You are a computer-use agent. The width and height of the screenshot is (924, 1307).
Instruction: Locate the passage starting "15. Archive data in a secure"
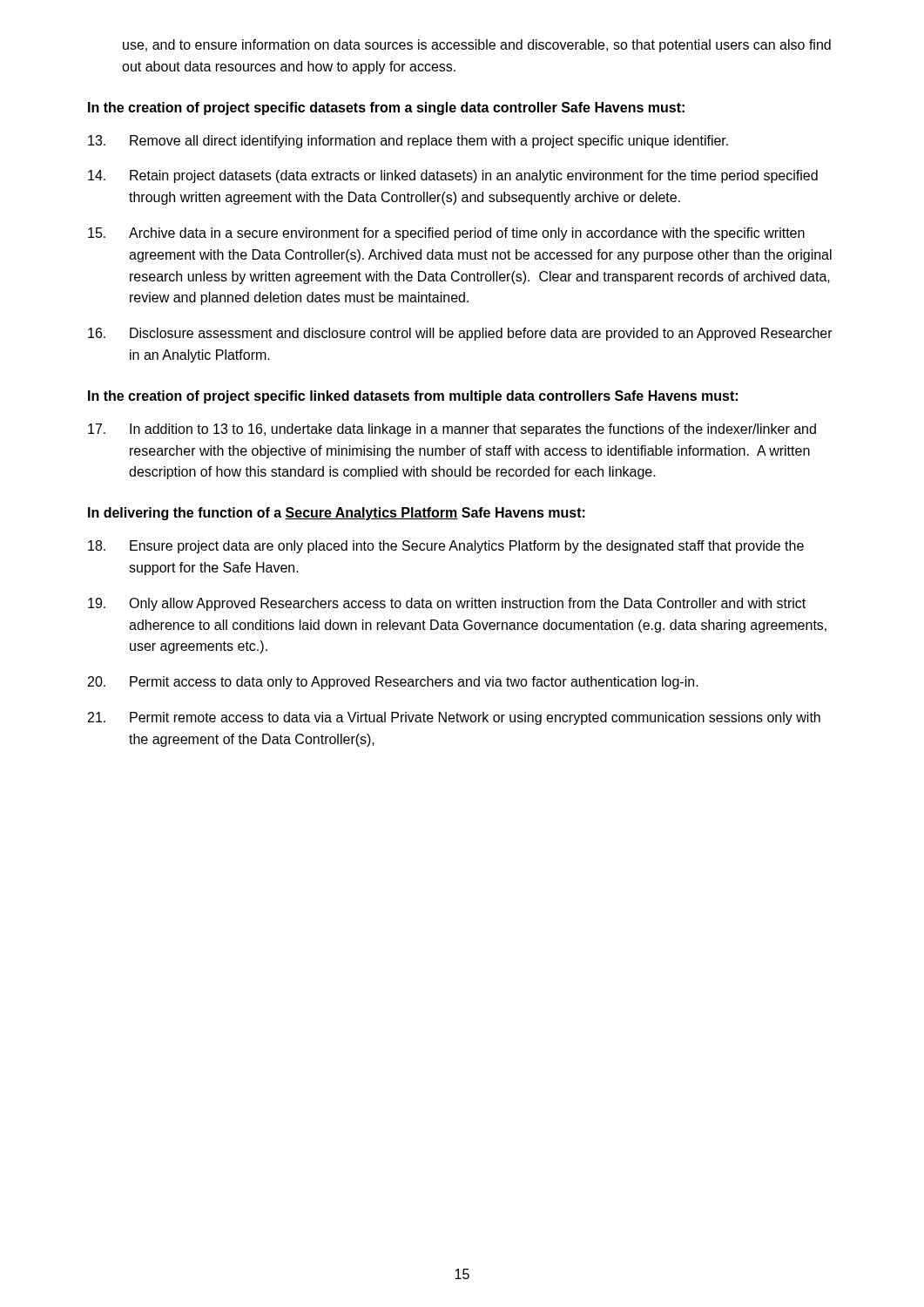[x=462, y=266]
